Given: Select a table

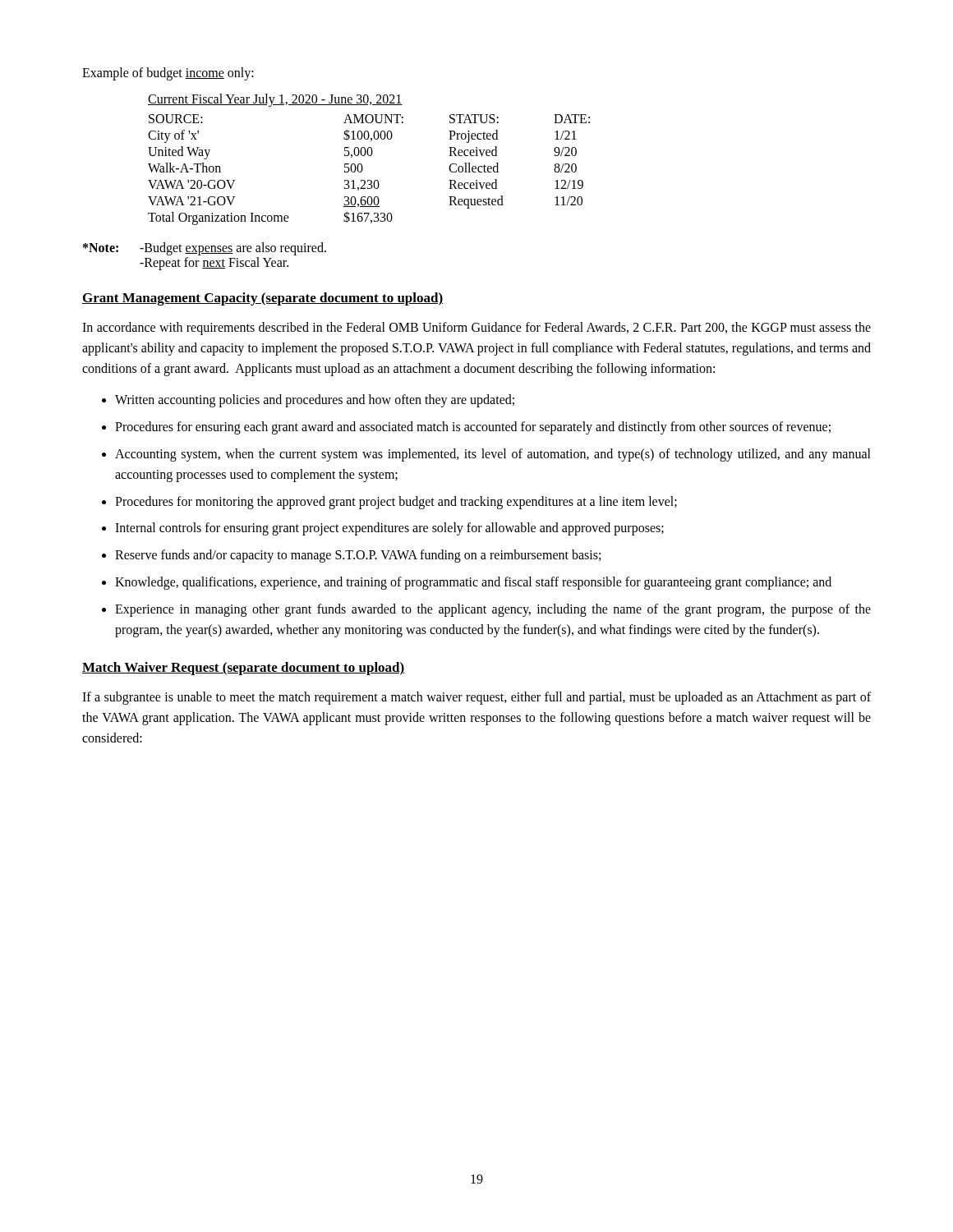Looking at the screenshot, I should click(509, 159).
